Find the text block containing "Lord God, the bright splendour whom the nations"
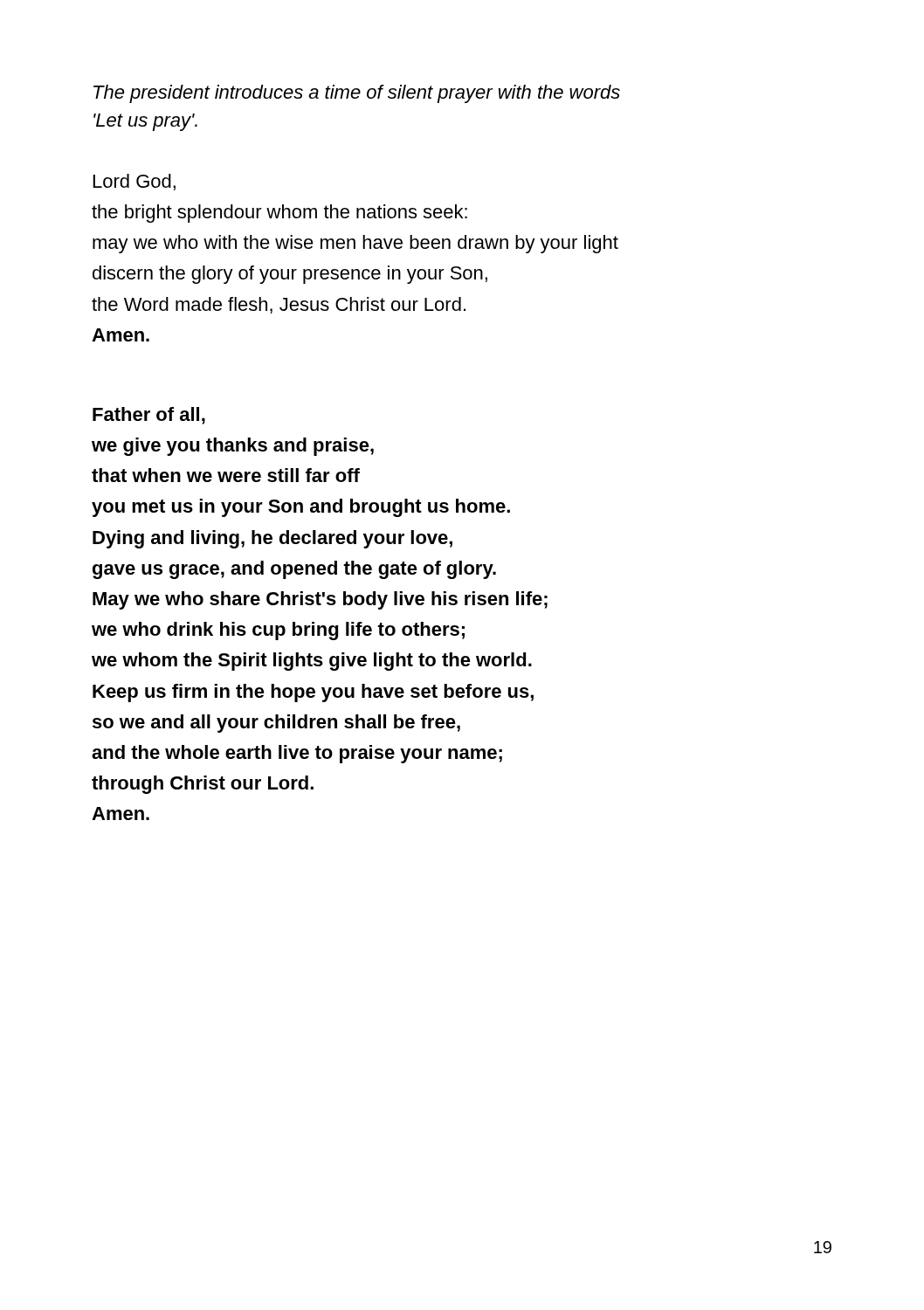This screenshot has width=924, height=1310. coord(355,258)
